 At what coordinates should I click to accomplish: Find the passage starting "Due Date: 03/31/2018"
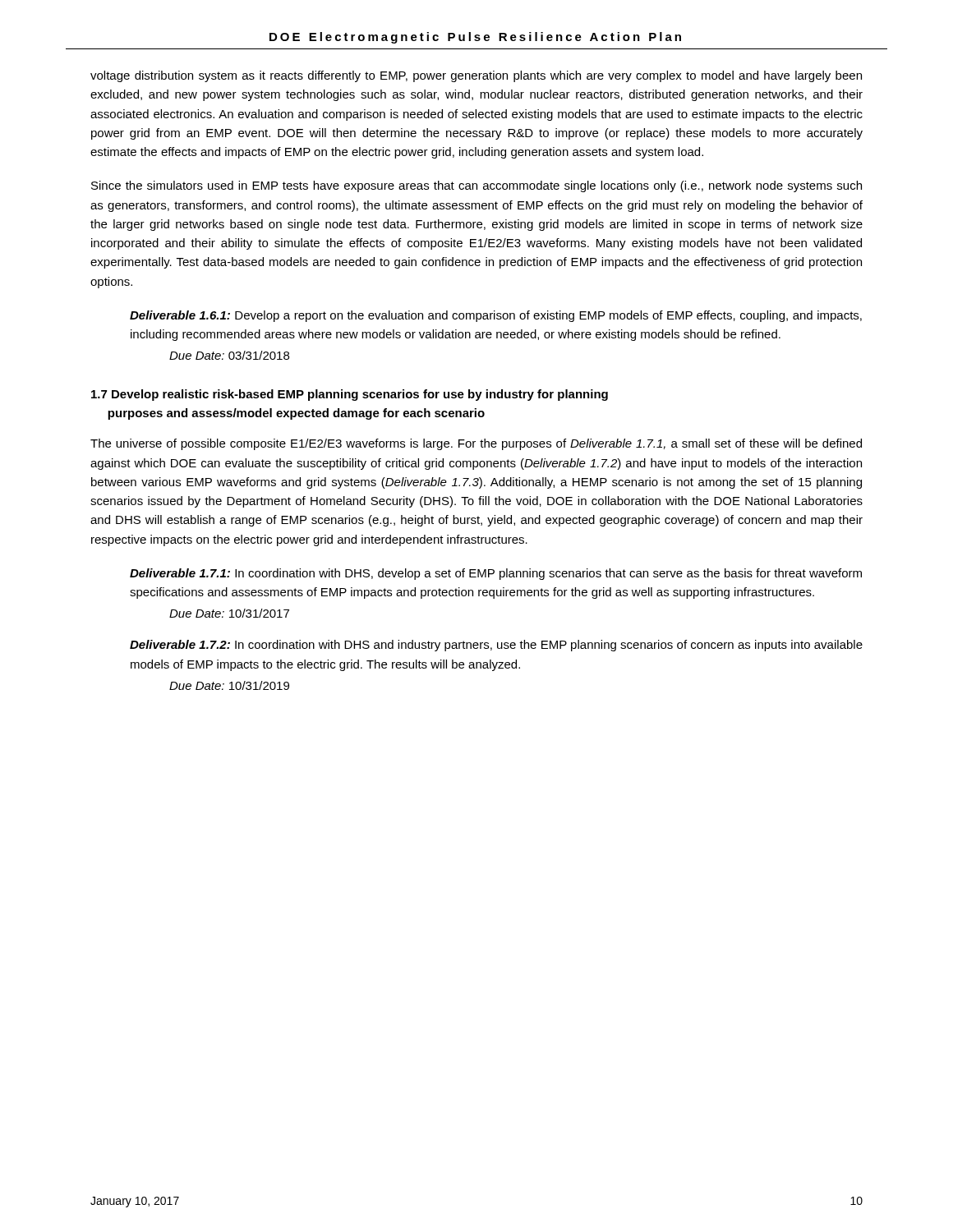point(230,355)
